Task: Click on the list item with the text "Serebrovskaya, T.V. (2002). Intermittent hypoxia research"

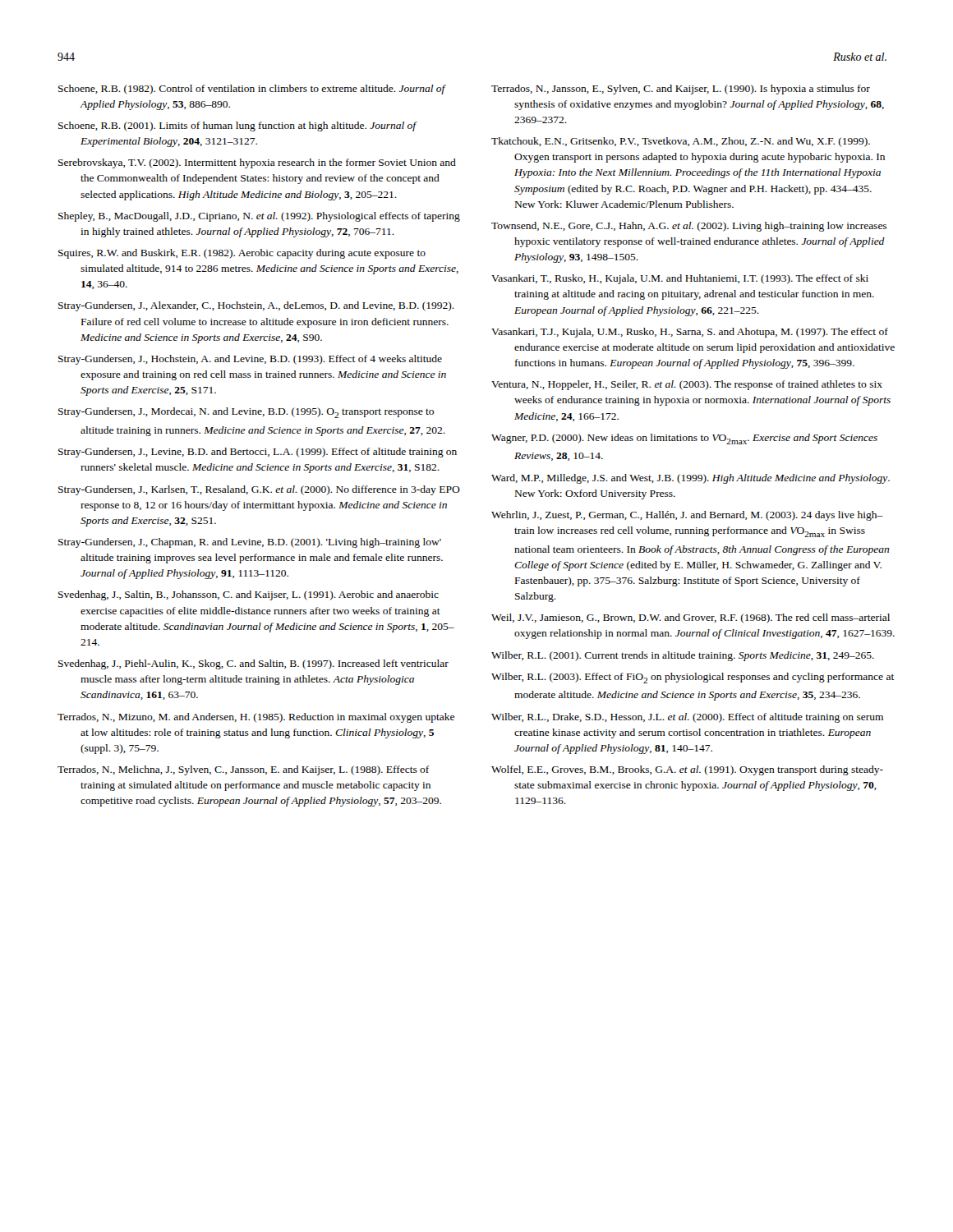Action: (x=257, y=178)
